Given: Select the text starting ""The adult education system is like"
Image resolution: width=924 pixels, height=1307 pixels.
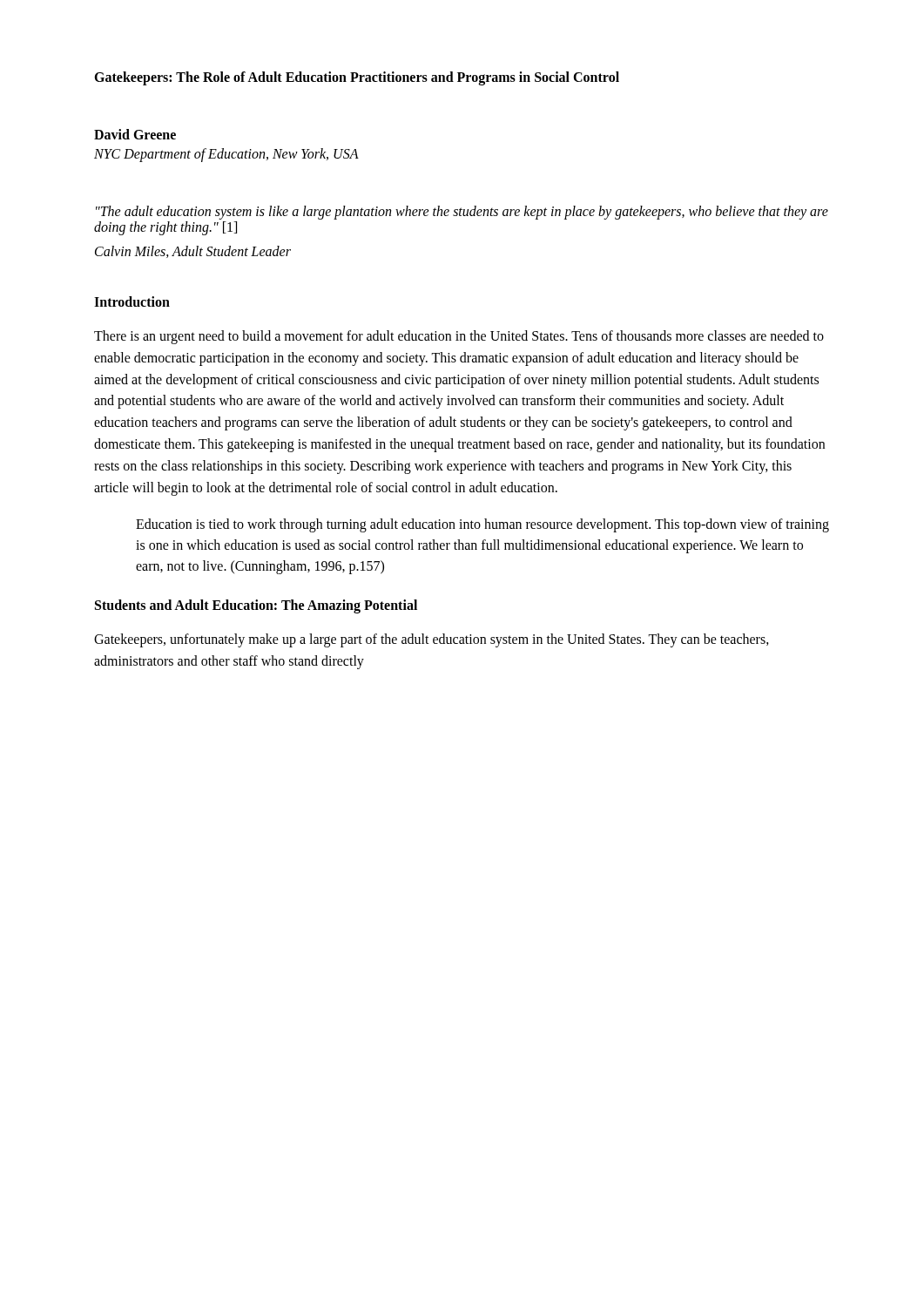Looking at the screenshot, I should pos(461,219).
